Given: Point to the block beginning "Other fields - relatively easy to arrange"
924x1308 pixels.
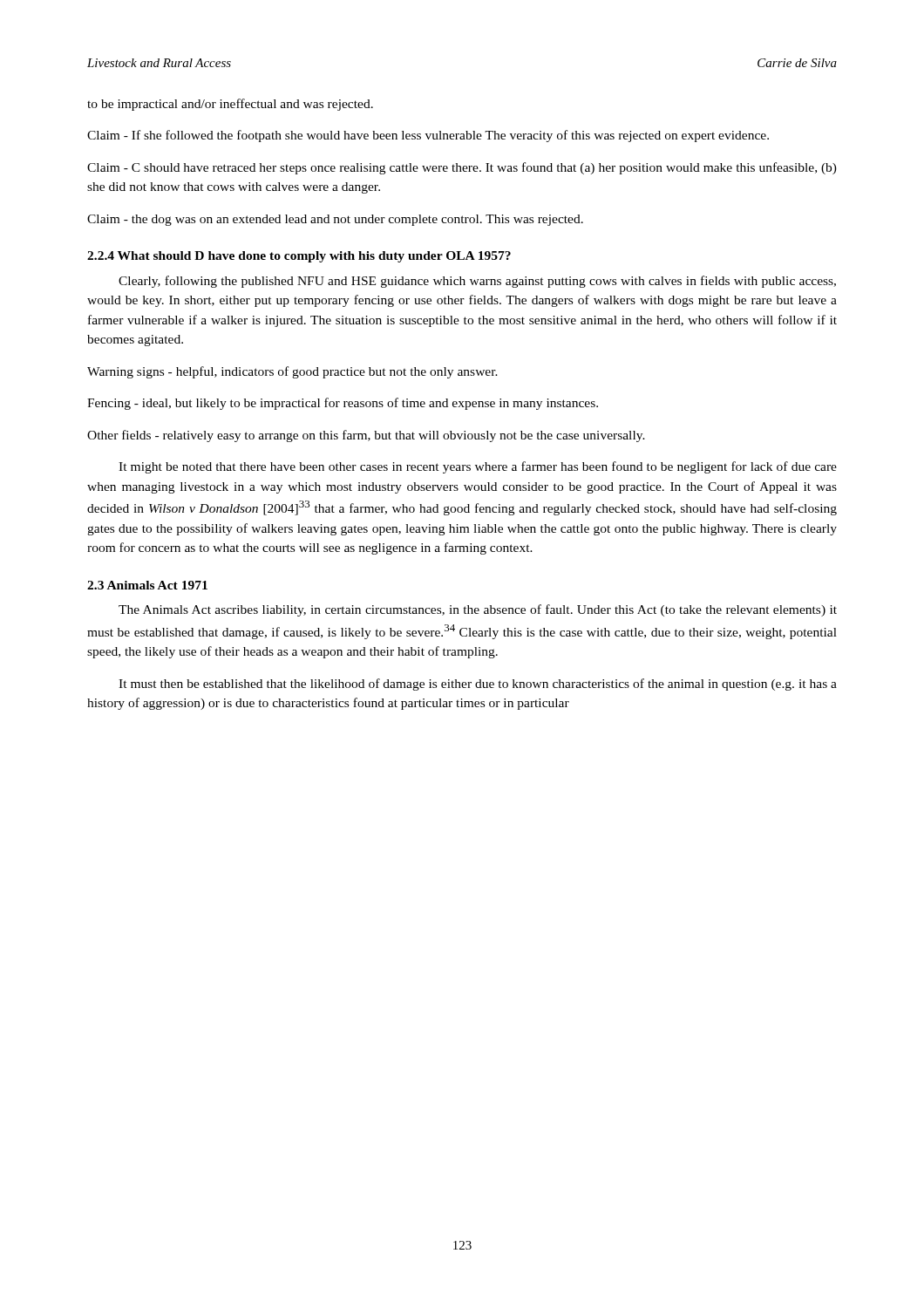Looking at the screenshot, I should coord(366,434).
